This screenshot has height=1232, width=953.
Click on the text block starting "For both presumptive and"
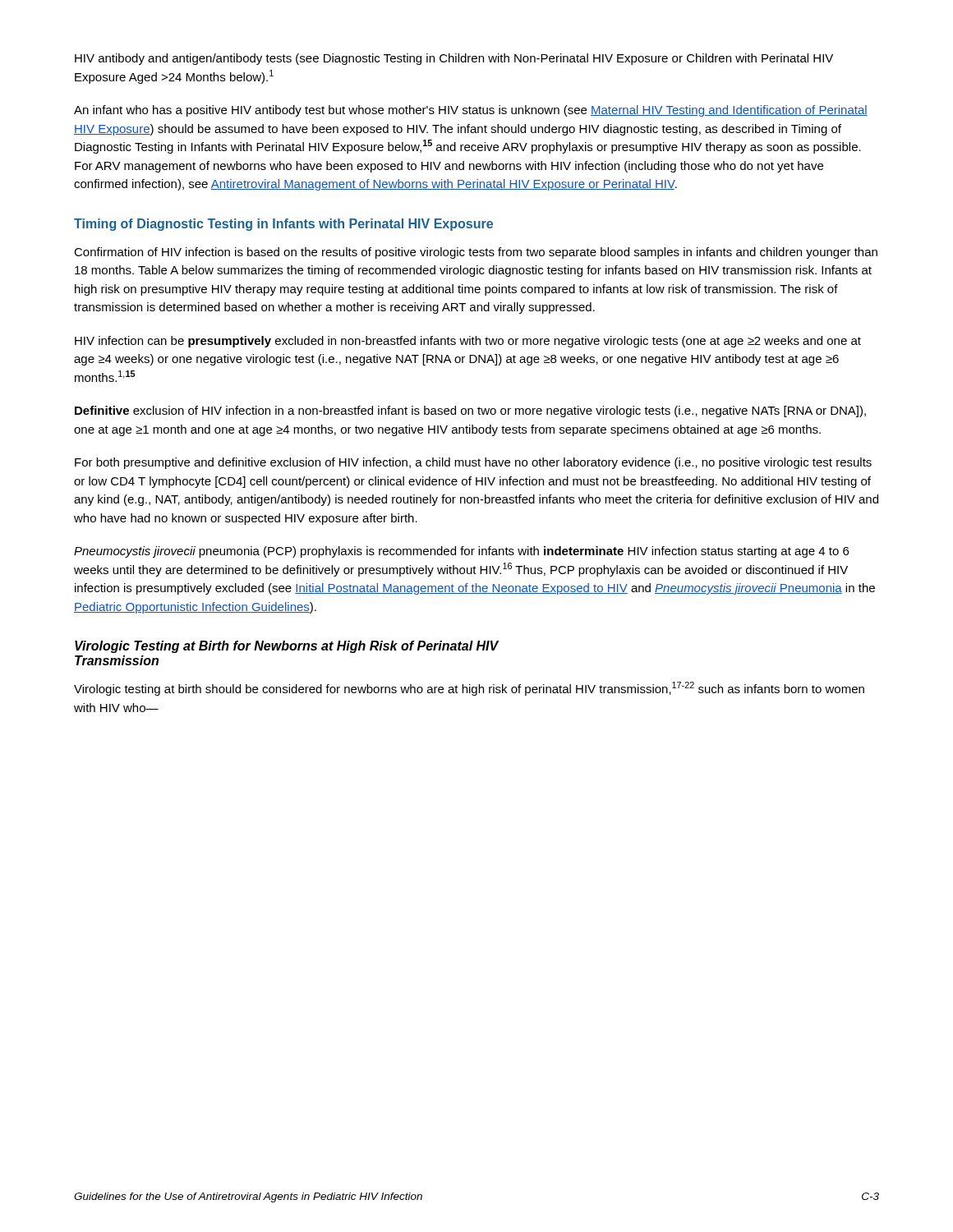(x=476, y=490)
